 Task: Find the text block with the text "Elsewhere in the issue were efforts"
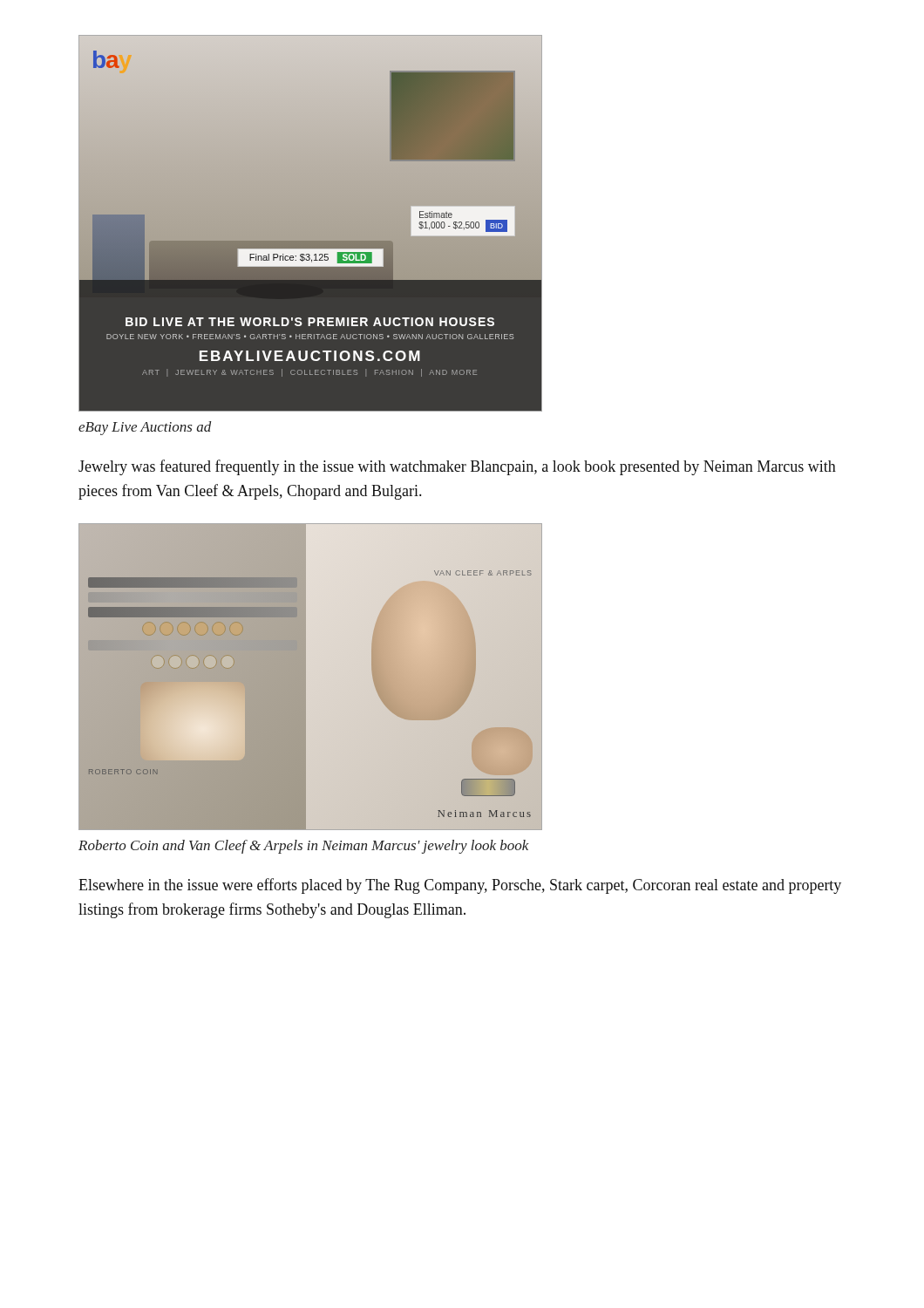point(460,897)
